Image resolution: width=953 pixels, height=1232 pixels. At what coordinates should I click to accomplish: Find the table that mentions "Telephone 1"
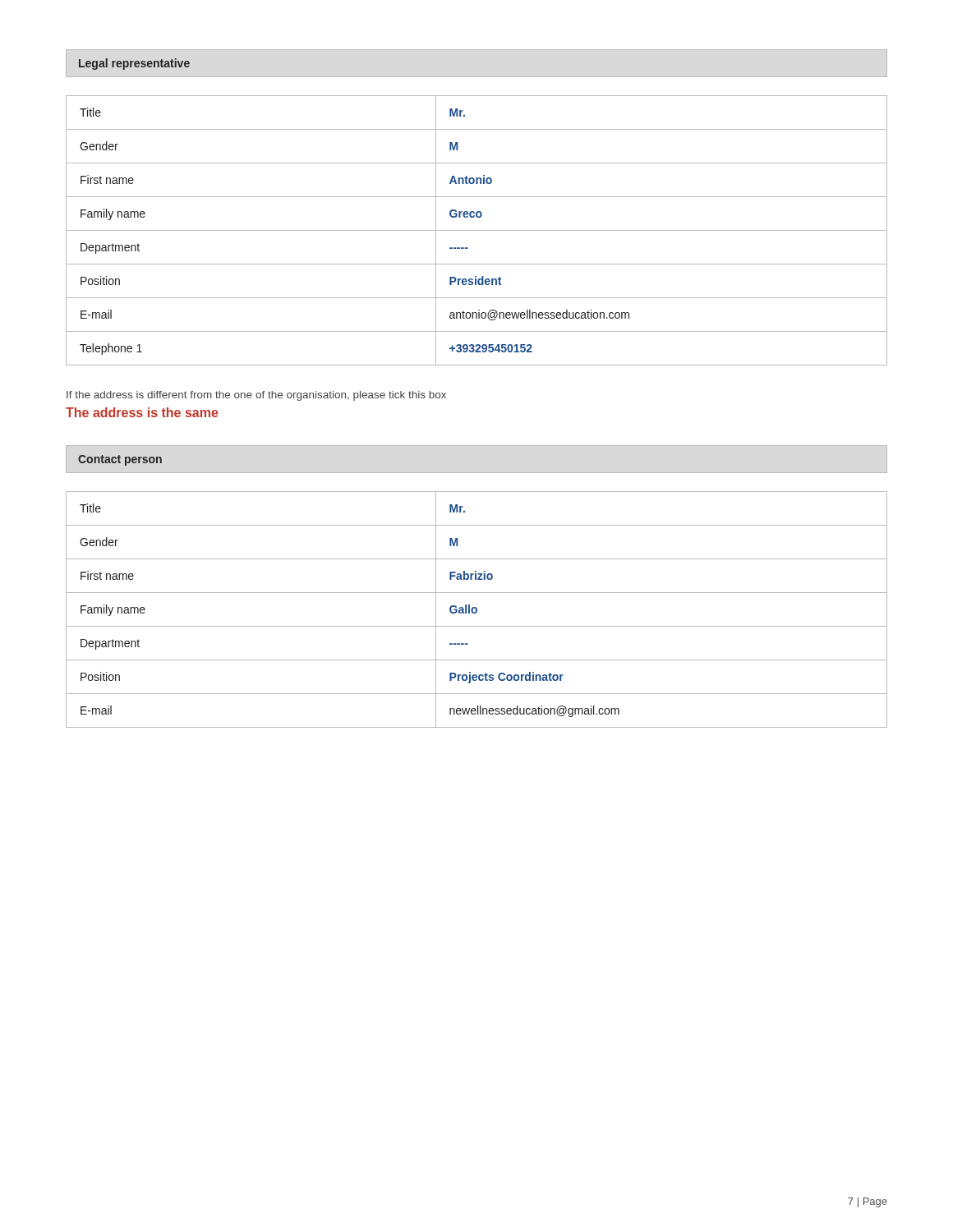pos(476,230)
